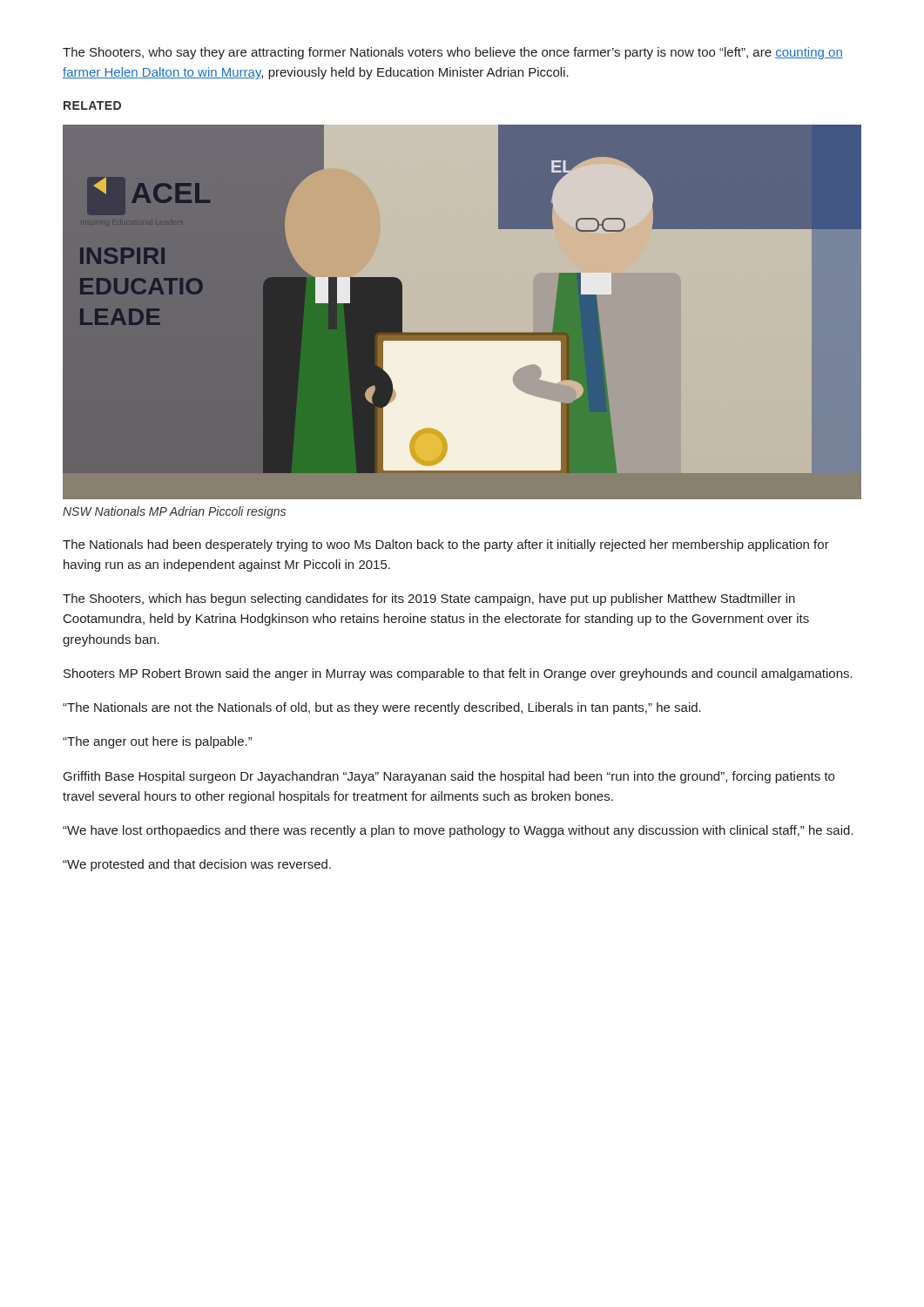Locate the text starting "The Nationals had"
Screen dimensions: 1307x924
(x=446, y=554)
